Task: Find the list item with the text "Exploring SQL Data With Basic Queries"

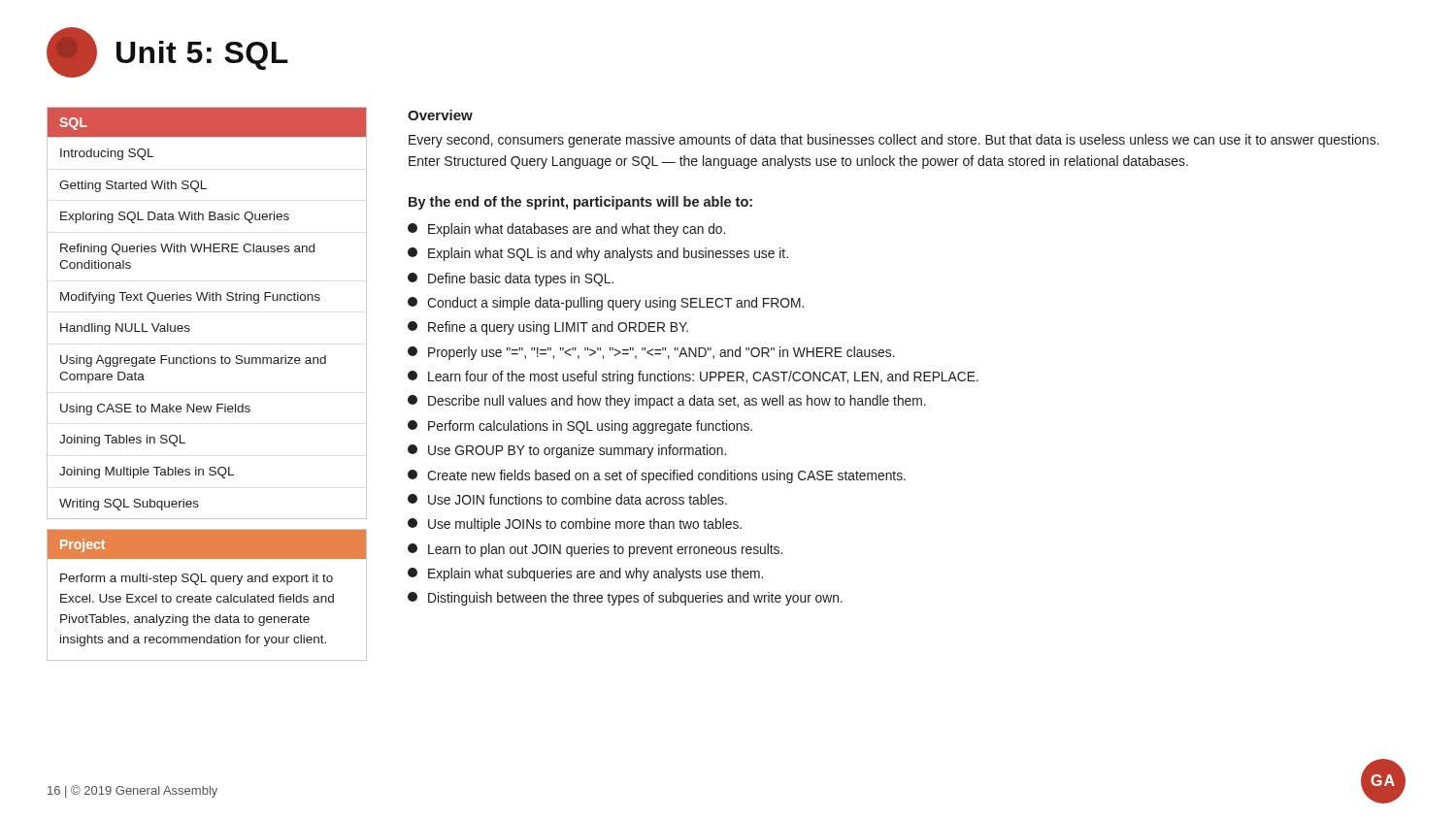Action: tap(174, 216)
